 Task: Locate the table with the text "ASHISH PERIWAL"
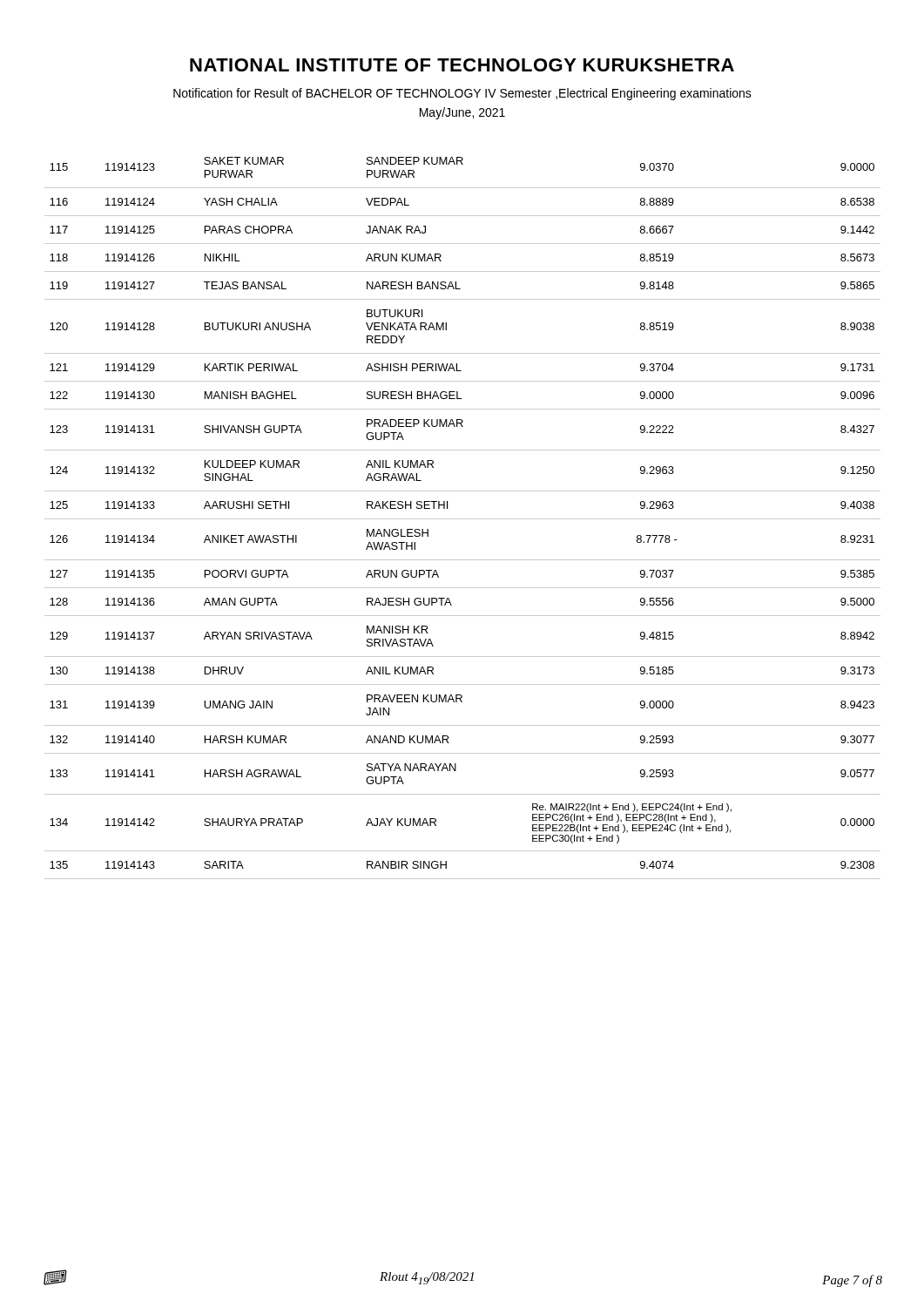(x=462, y=513)
